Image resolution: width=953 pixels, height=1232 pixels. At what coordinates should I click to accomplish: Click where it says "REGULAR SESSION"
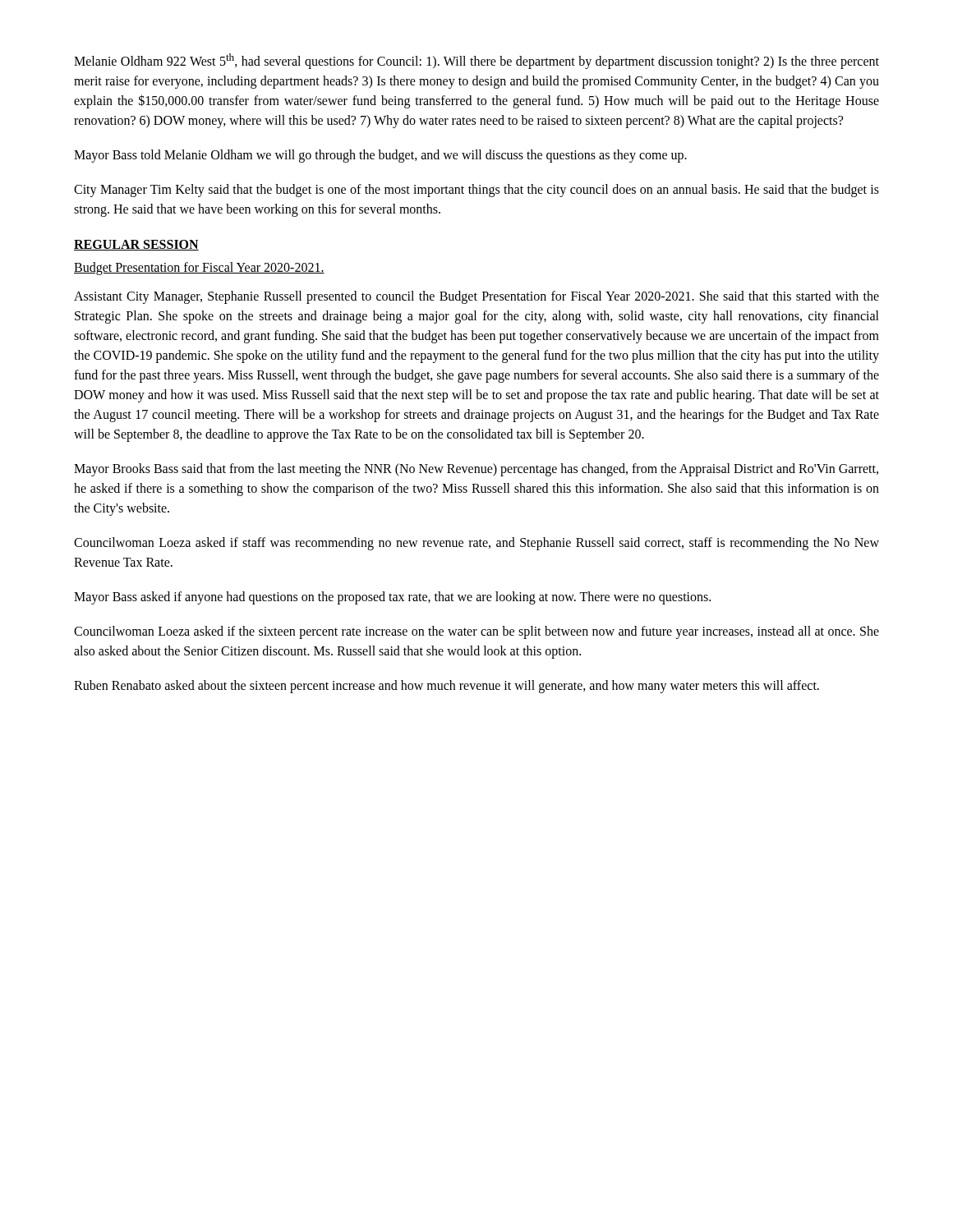point(136,245)
